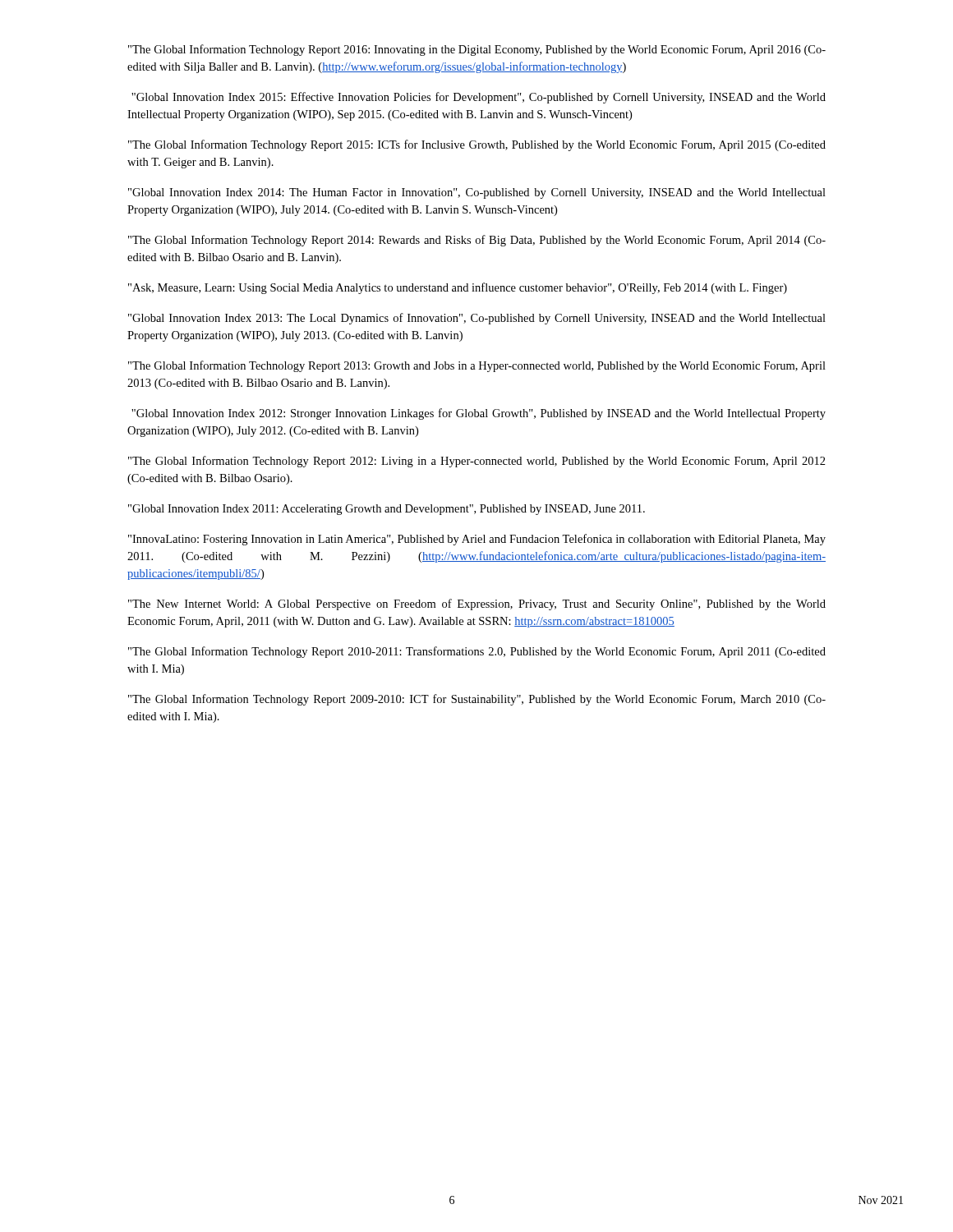Screen dimensions: 1232x953
Task: Find the text block that says ""Global Innovation Index 2013: The Local"
Action: [476, 327]
